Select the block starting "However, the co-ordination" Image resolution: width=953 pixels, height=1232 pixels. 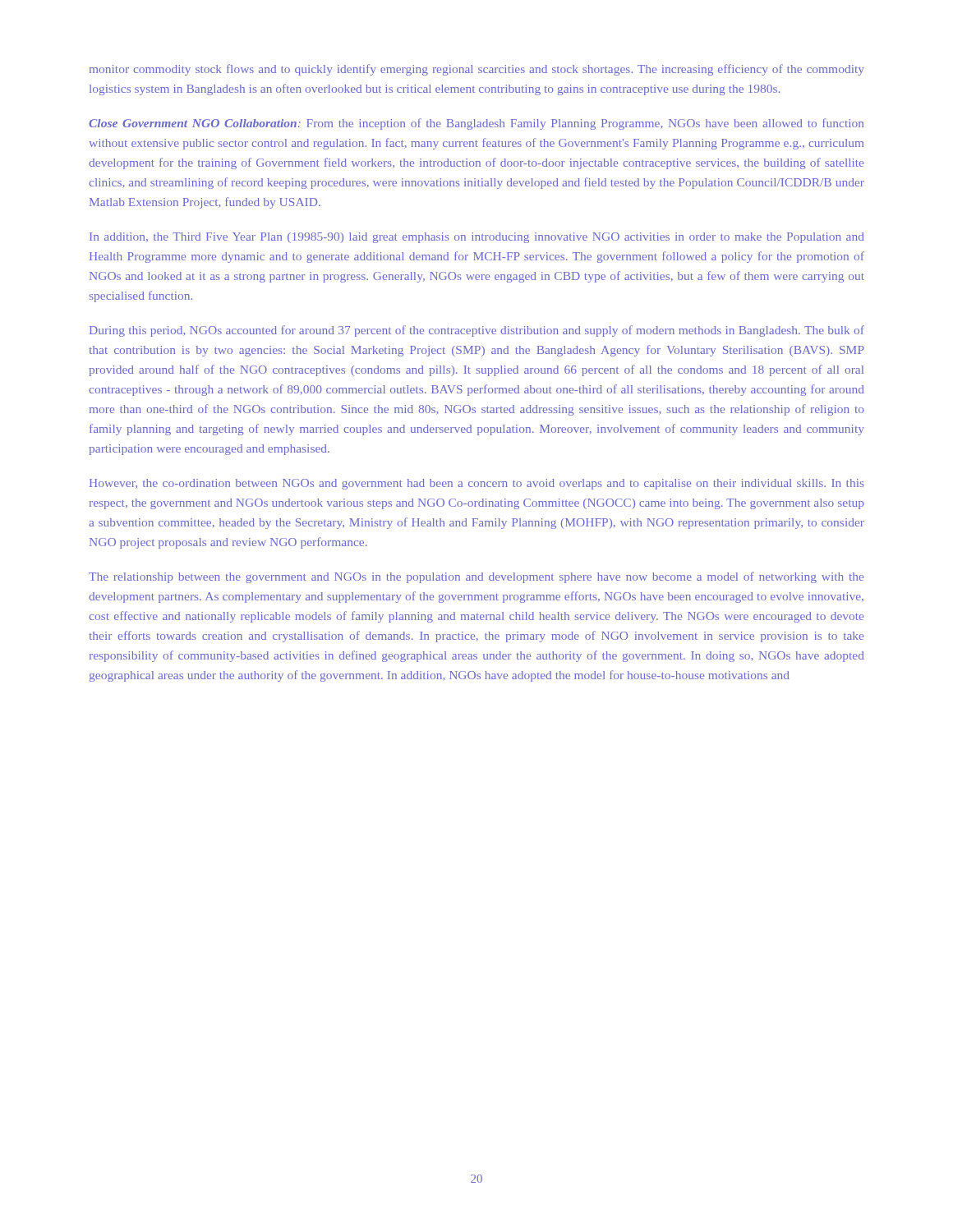(x=476, y=512)
